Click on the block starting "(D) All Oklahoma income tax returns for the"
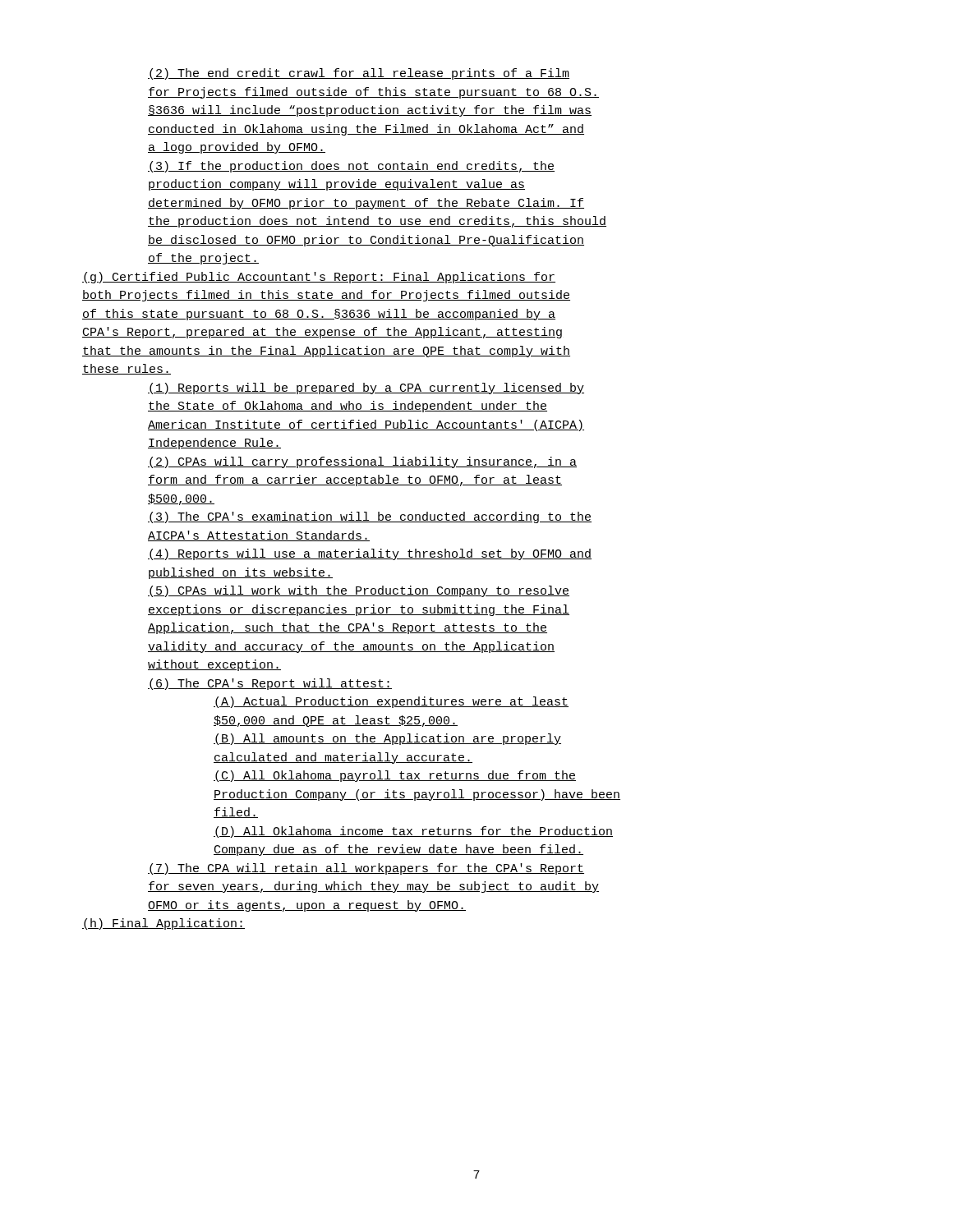Image resolution: width=953 pixels, height=1232 pixels. tap(542, 842)
